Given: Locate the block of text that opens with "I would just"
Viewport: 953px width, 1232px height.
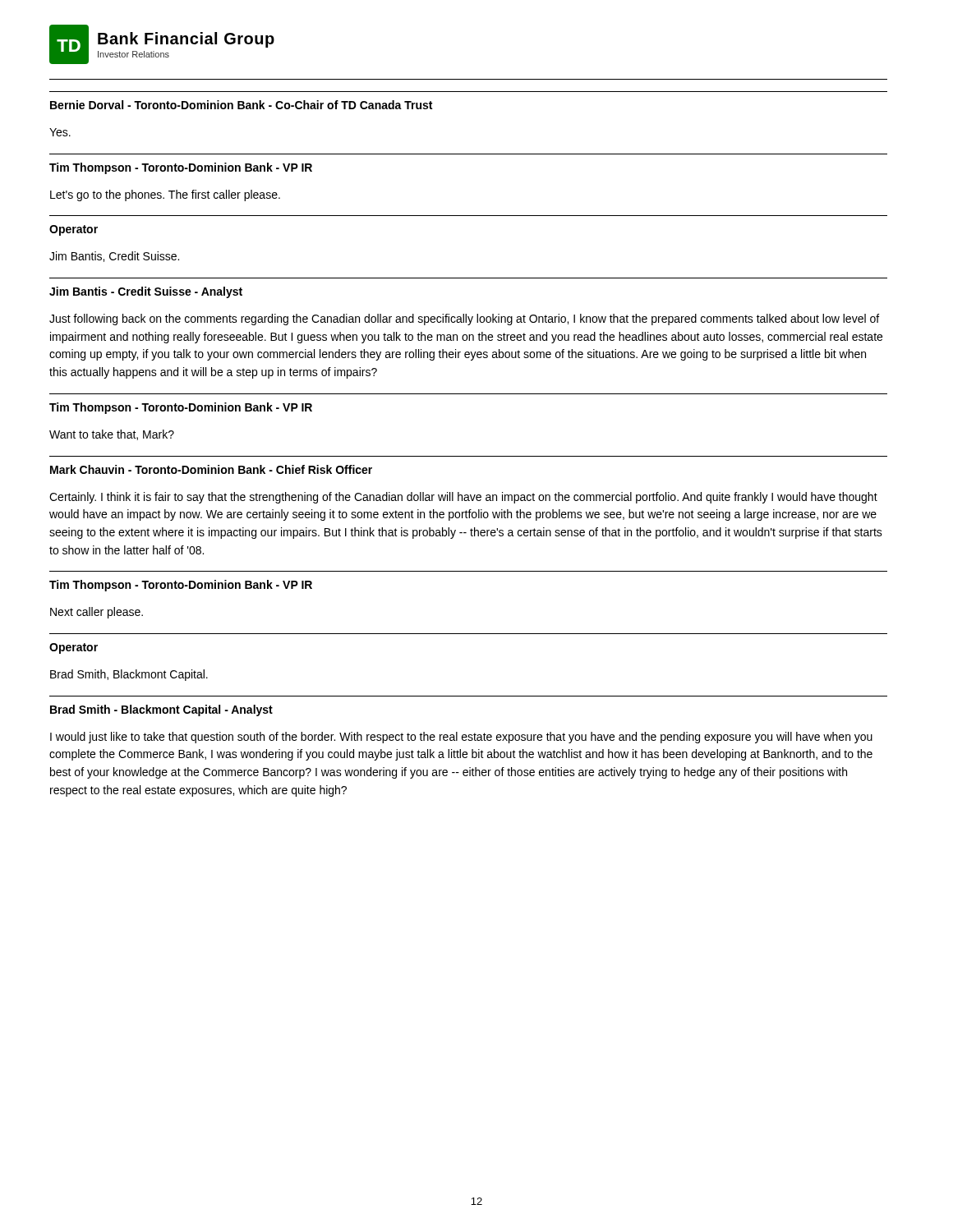Looking at the screenshot, I should [461, 763].
